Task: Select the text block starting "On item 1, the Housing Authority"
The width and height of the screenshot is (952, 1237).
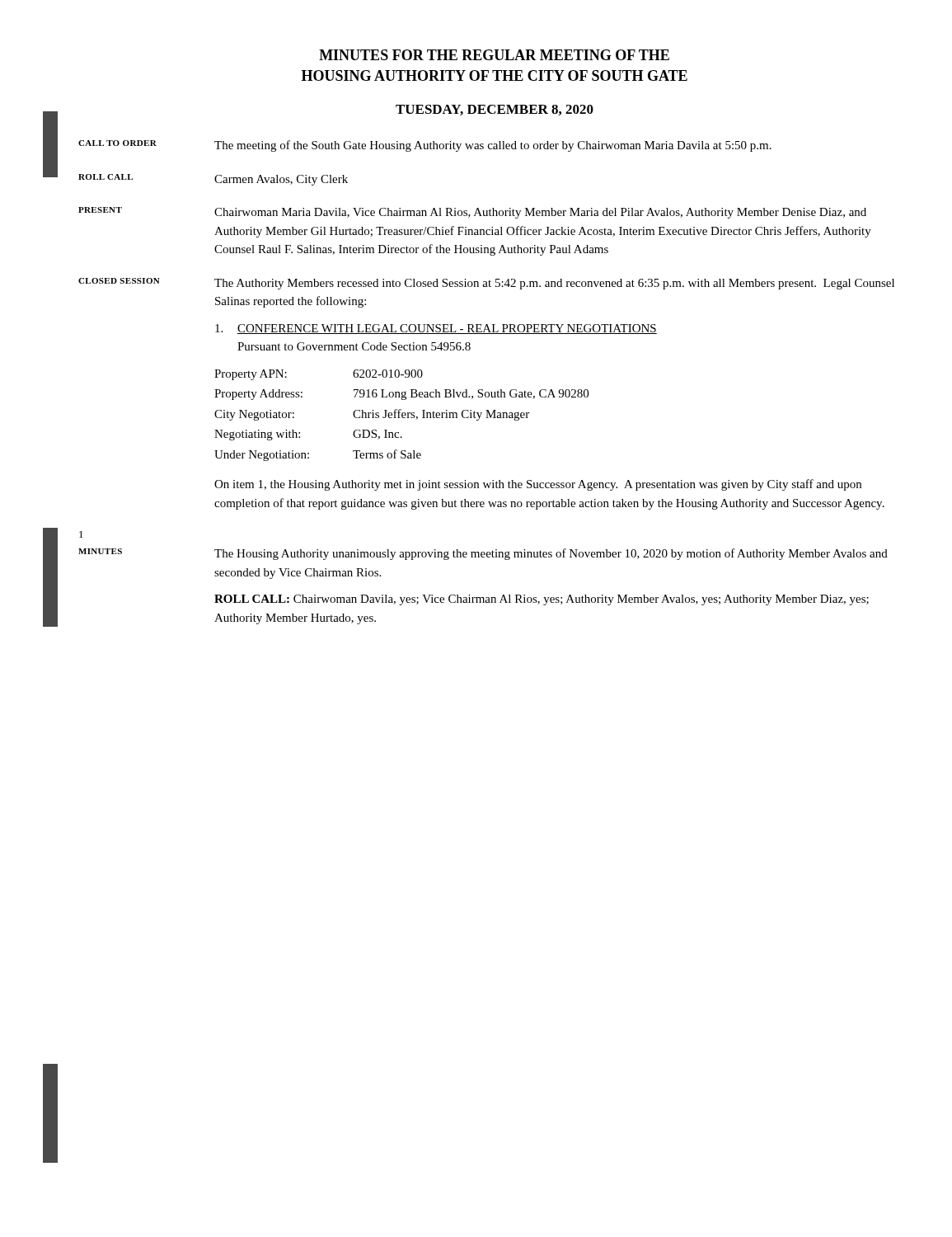Action: point(550,494)
